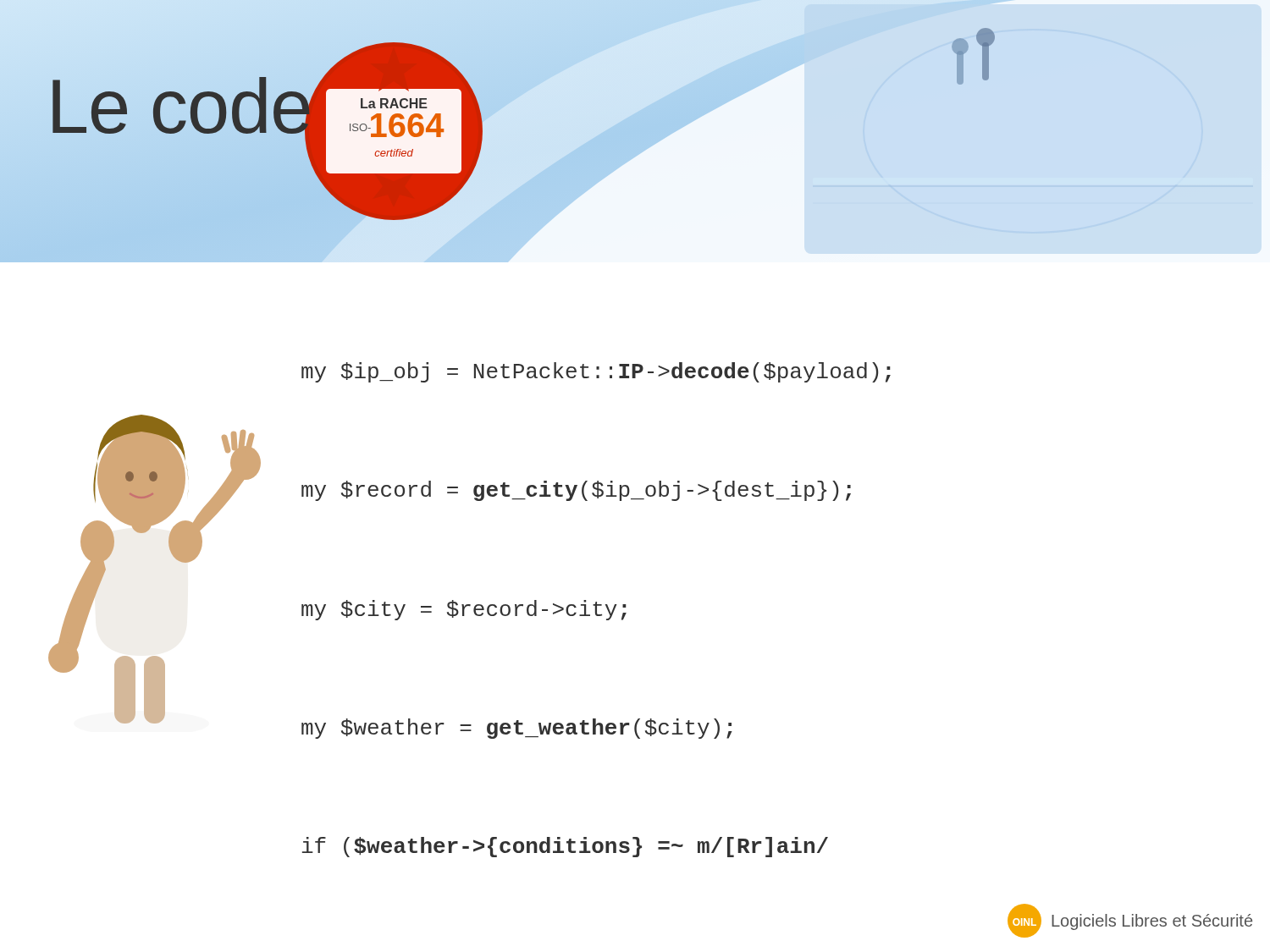Click on the illustration
Screen dimensions: 952x1270
[635, 131]
